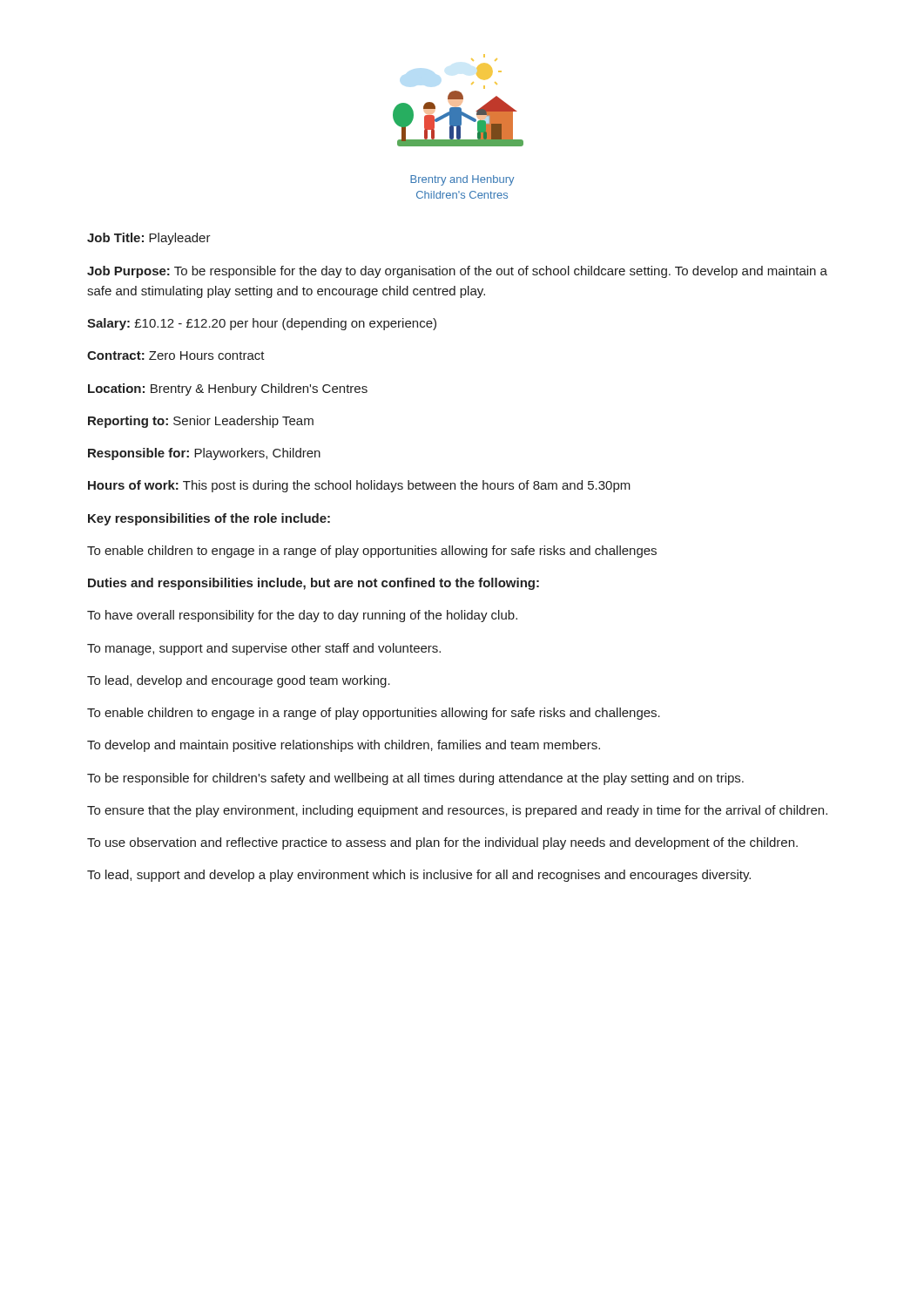Click on the text starting "Salary: £10.12 - £12.20"
924x1307 pixels.
(x=262, y=323)
